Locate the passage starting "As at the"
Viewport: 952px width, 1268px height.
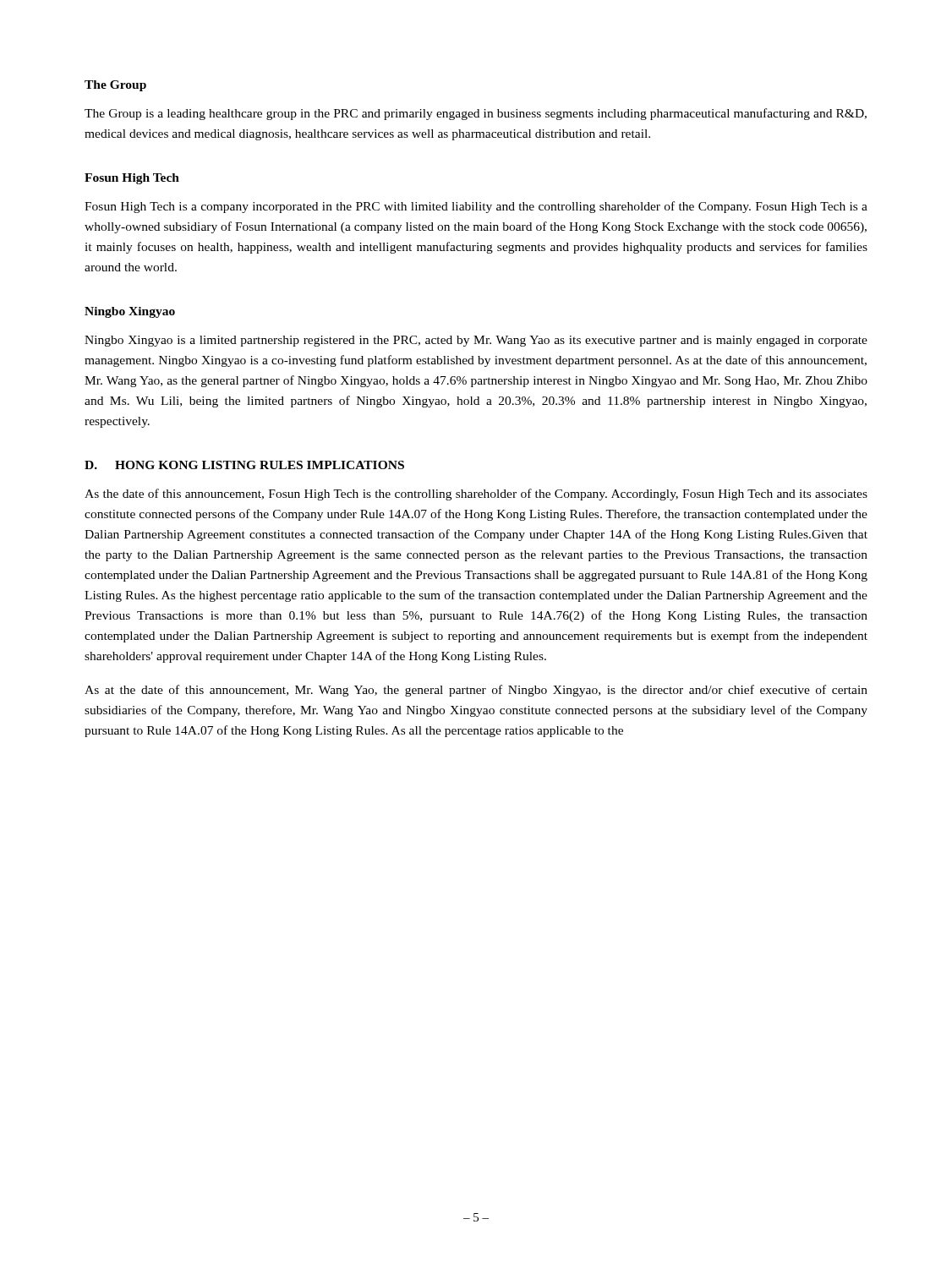(x=476, y=710)
